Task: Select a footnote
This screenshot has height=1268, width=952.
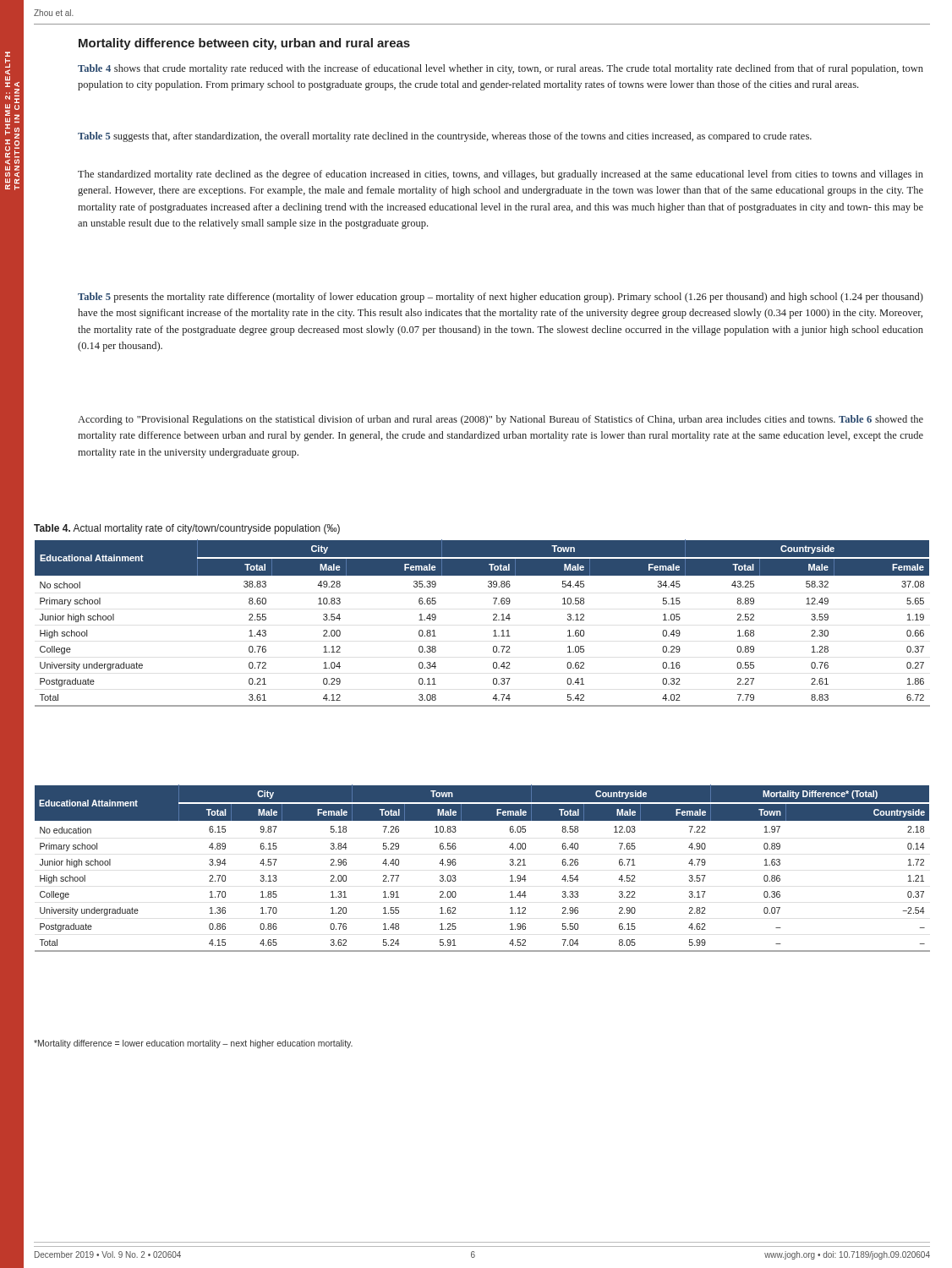Action: pos(193,1043)
